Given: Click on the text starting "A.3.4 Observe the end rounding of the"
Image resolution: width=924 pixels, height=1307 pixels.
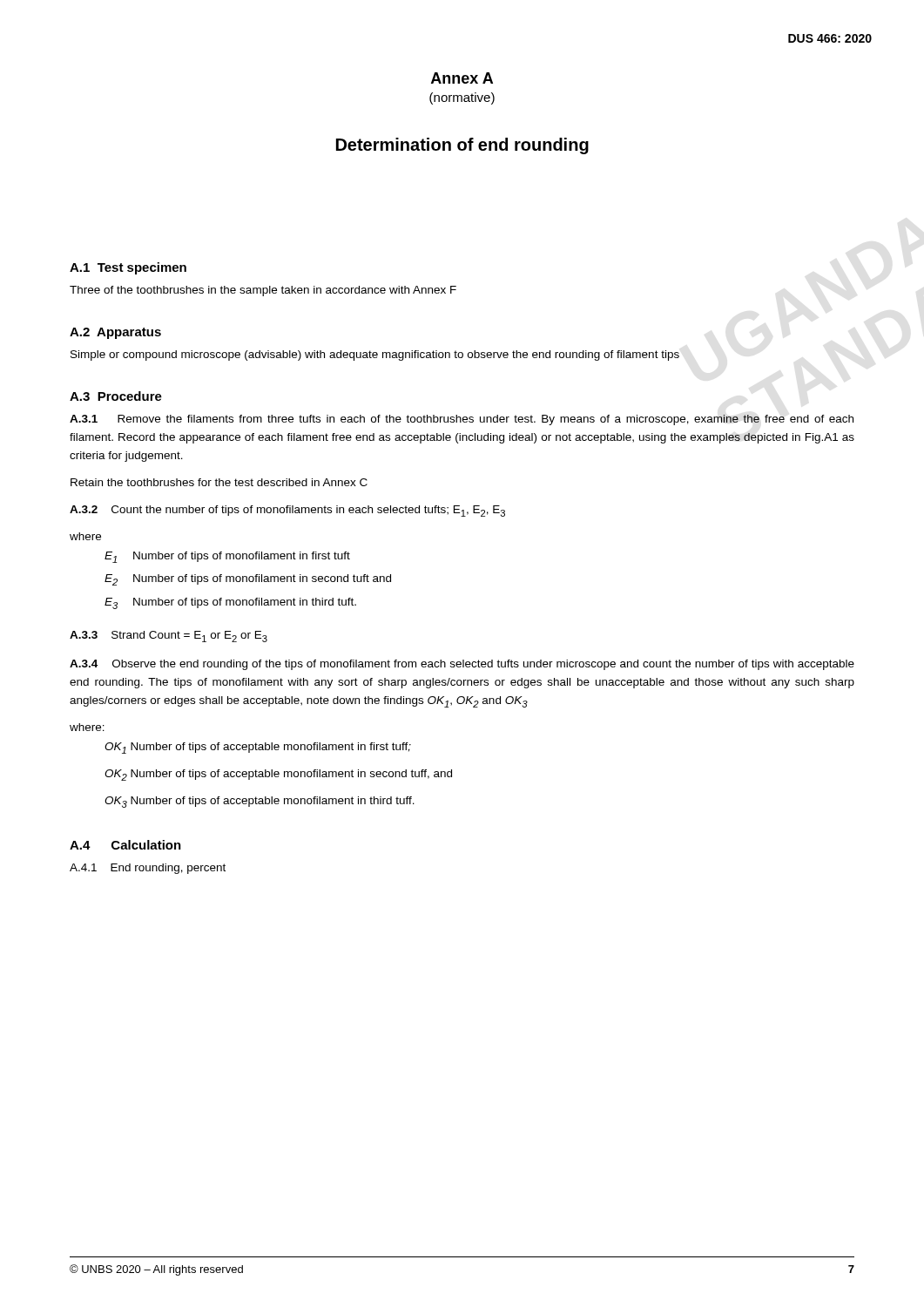Looking at the screenshot, I should coord(462,683).
